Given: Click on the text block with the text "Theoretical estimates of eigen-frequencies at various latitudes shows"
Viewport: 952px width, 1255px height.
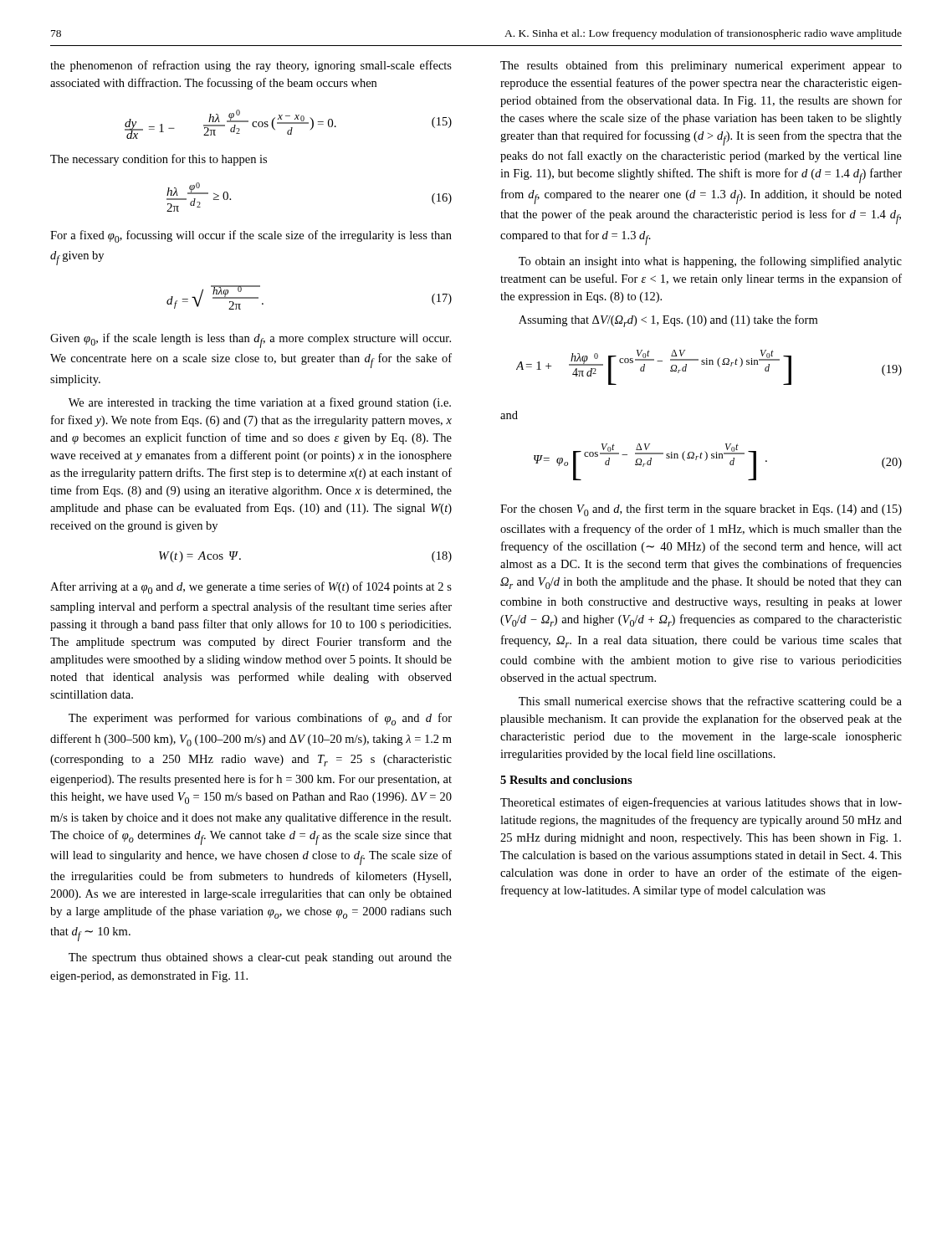Looking at the screenshot, I should point(701,847).
